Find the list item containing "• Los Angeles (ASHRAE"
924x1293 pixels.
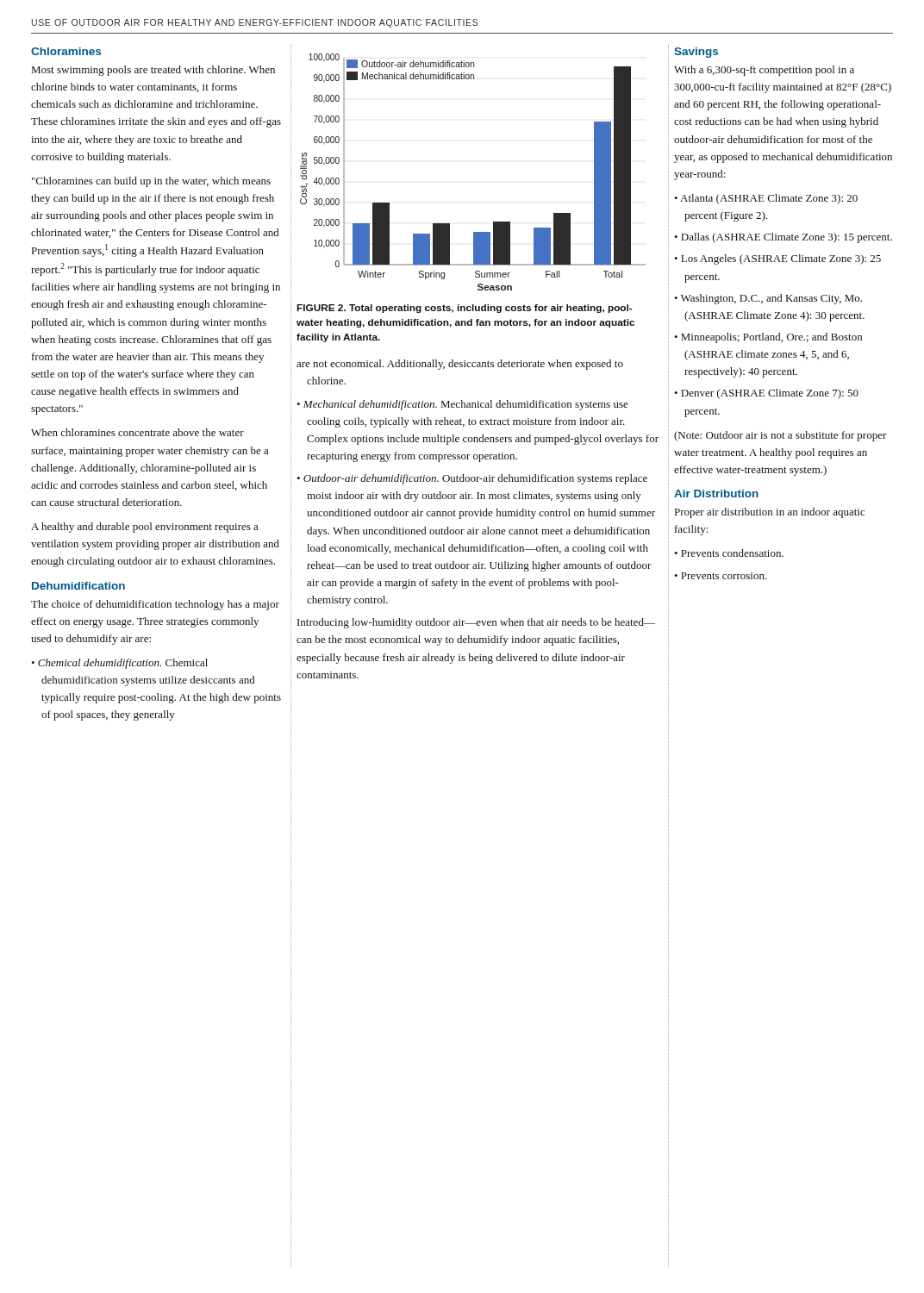pos(778,267)
